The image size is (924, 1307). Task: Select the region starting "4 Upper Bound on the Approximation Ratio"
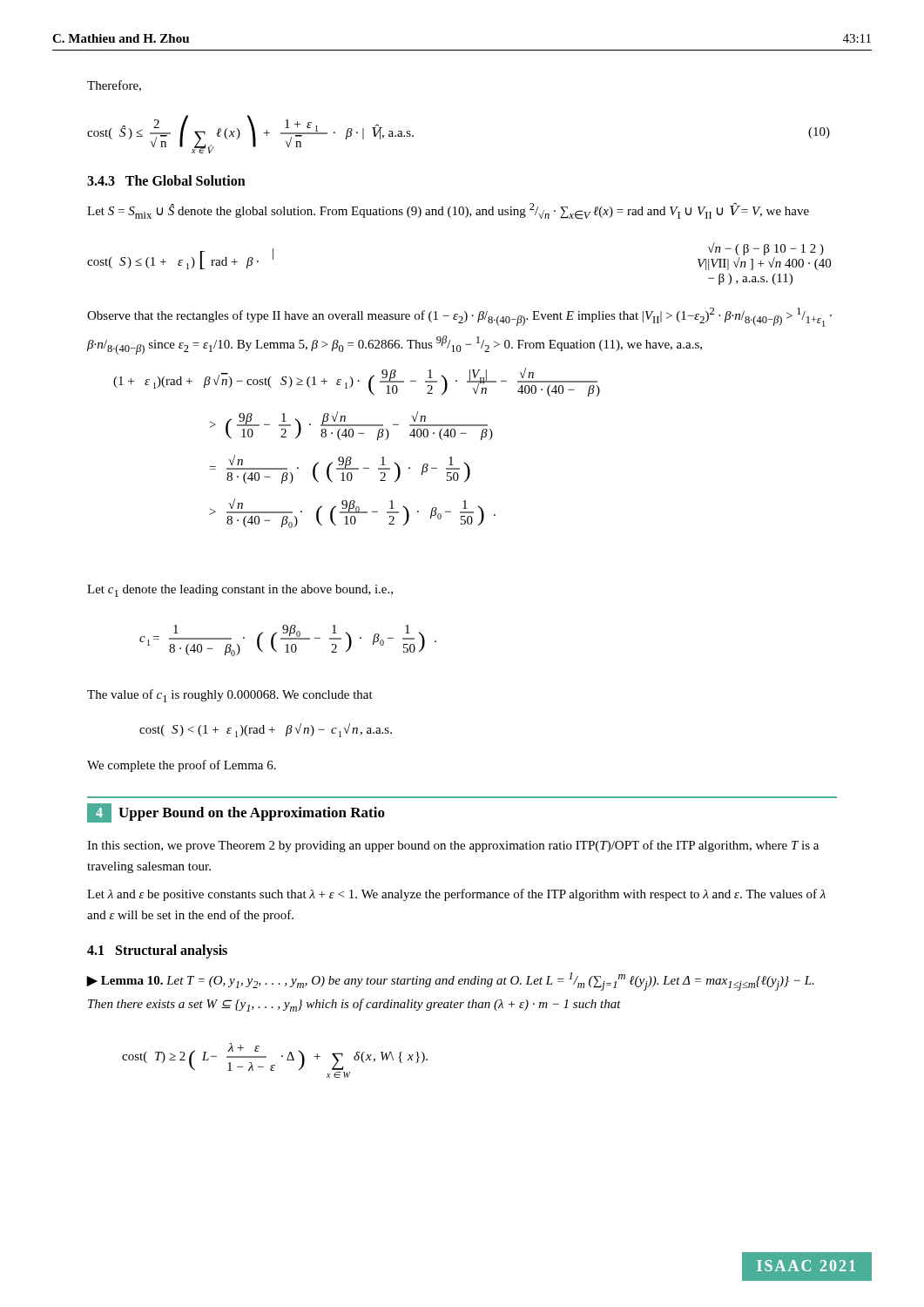[236, 813]
